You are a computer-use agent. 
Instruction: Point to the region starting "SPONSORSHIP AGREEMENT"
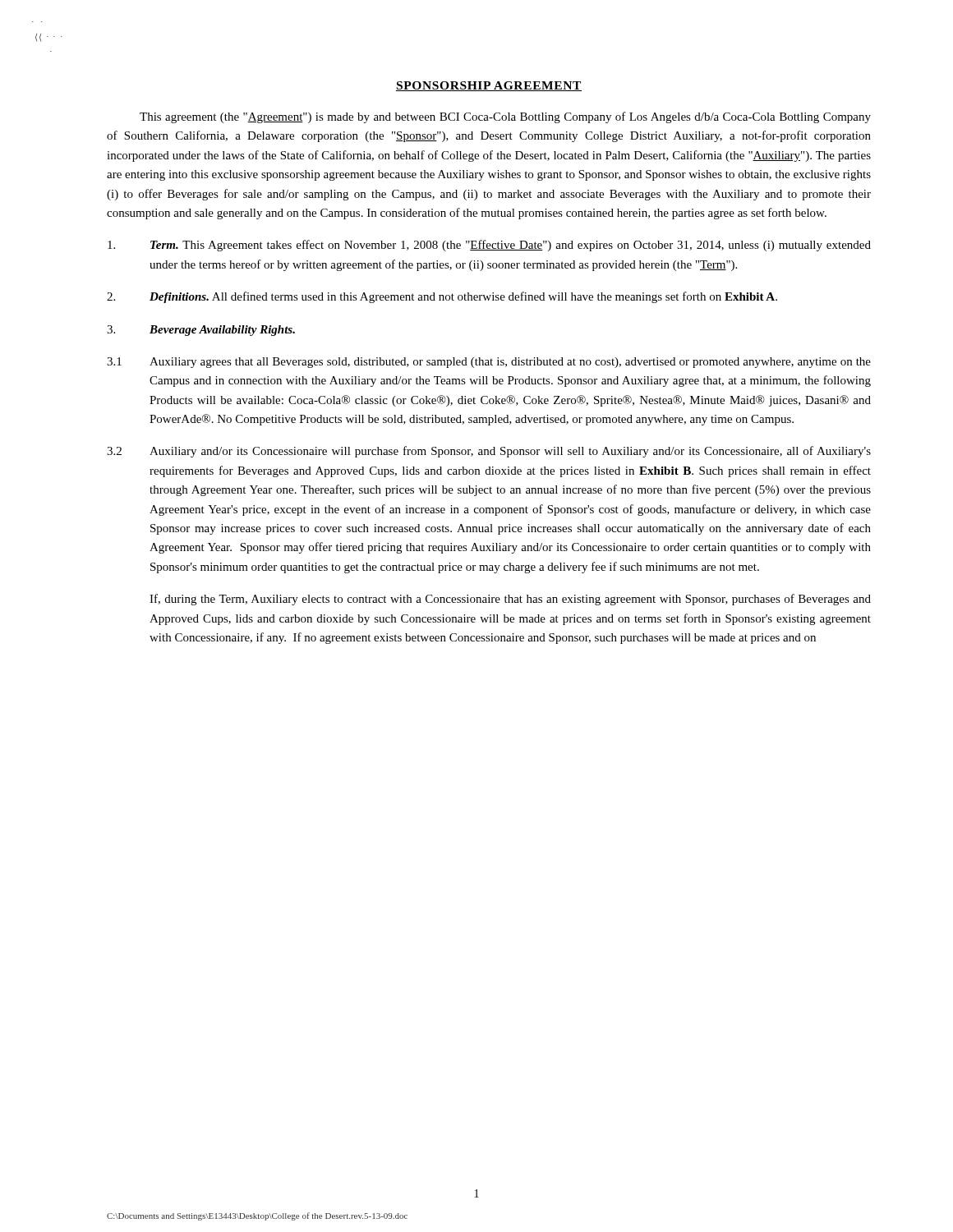[489, 85]
